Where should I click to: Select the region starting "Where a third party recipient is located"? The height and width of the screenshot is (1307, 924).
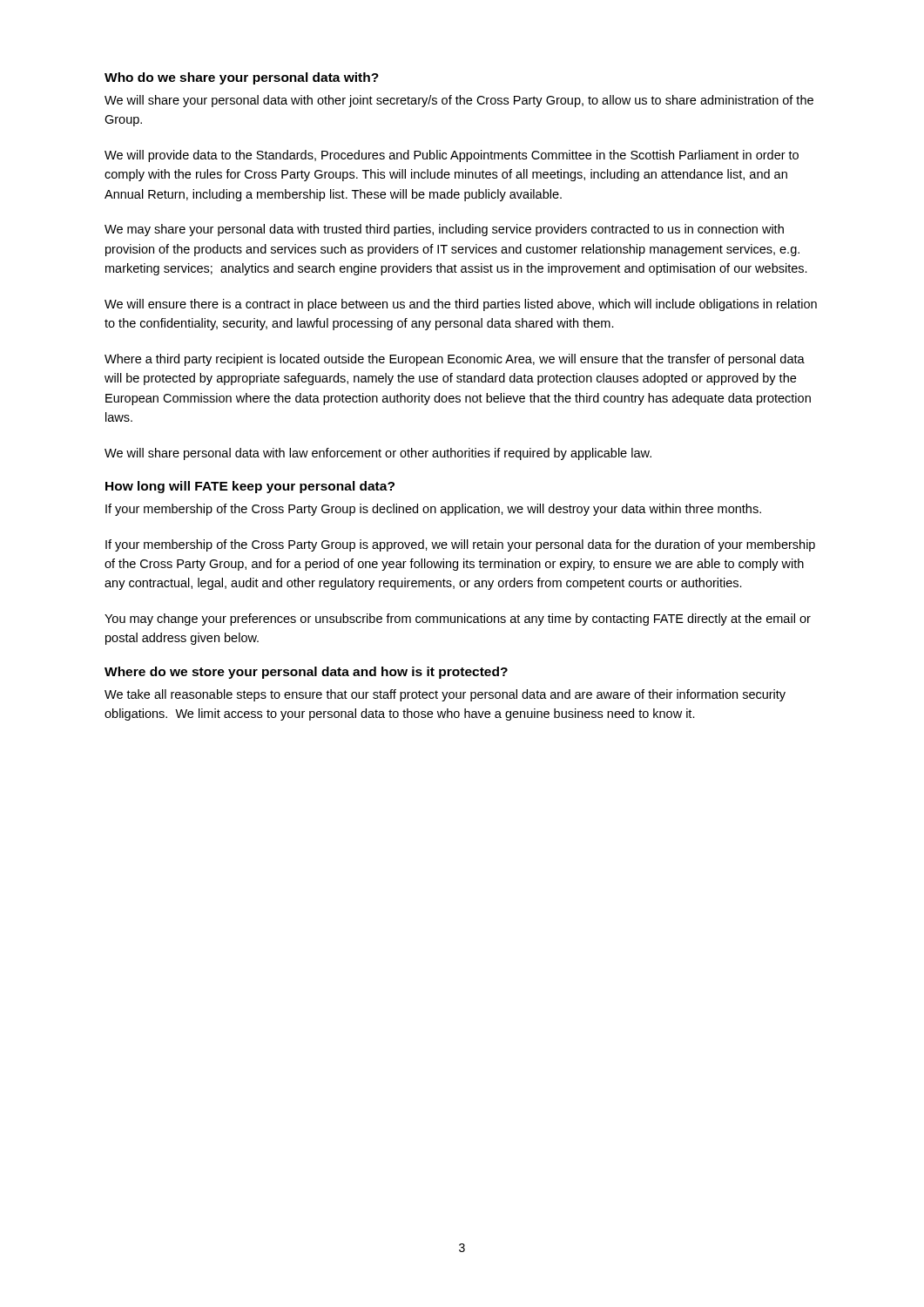(458, 388)
